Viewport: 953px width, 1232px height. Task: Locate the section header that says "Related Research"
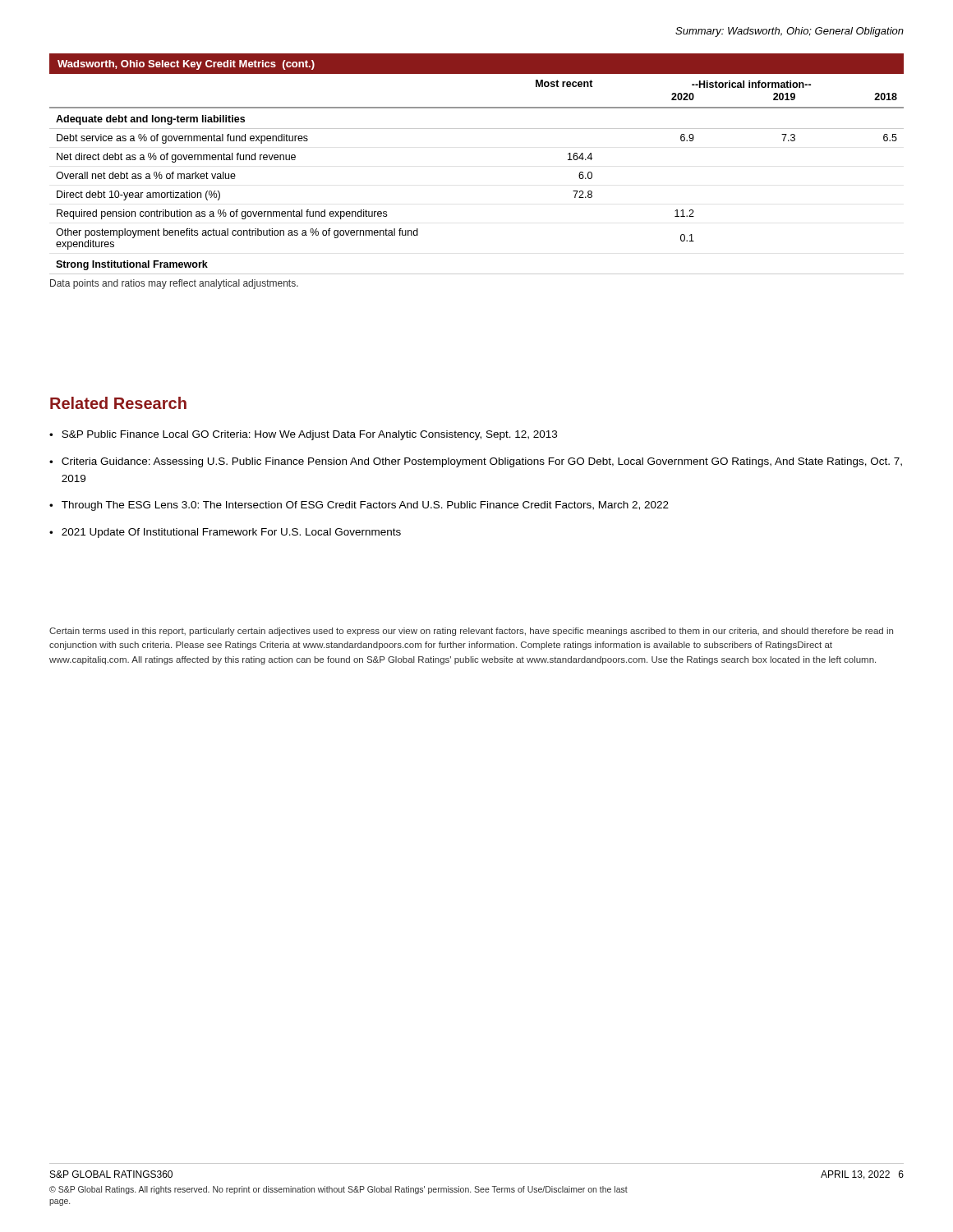coord(118,403)
